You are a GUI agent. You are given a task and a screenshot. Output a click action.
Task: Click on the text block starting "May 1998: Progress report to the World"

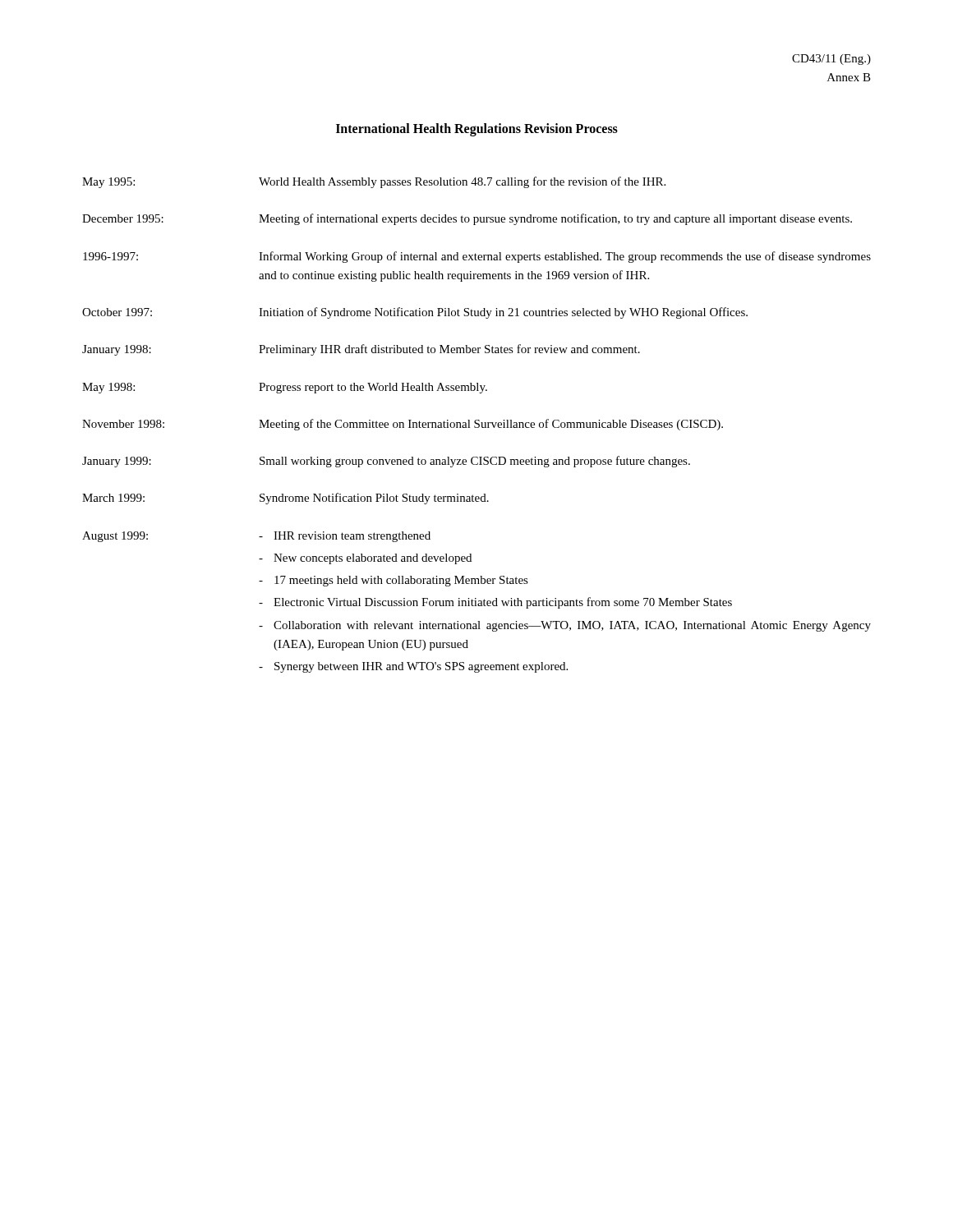[476, 387]
